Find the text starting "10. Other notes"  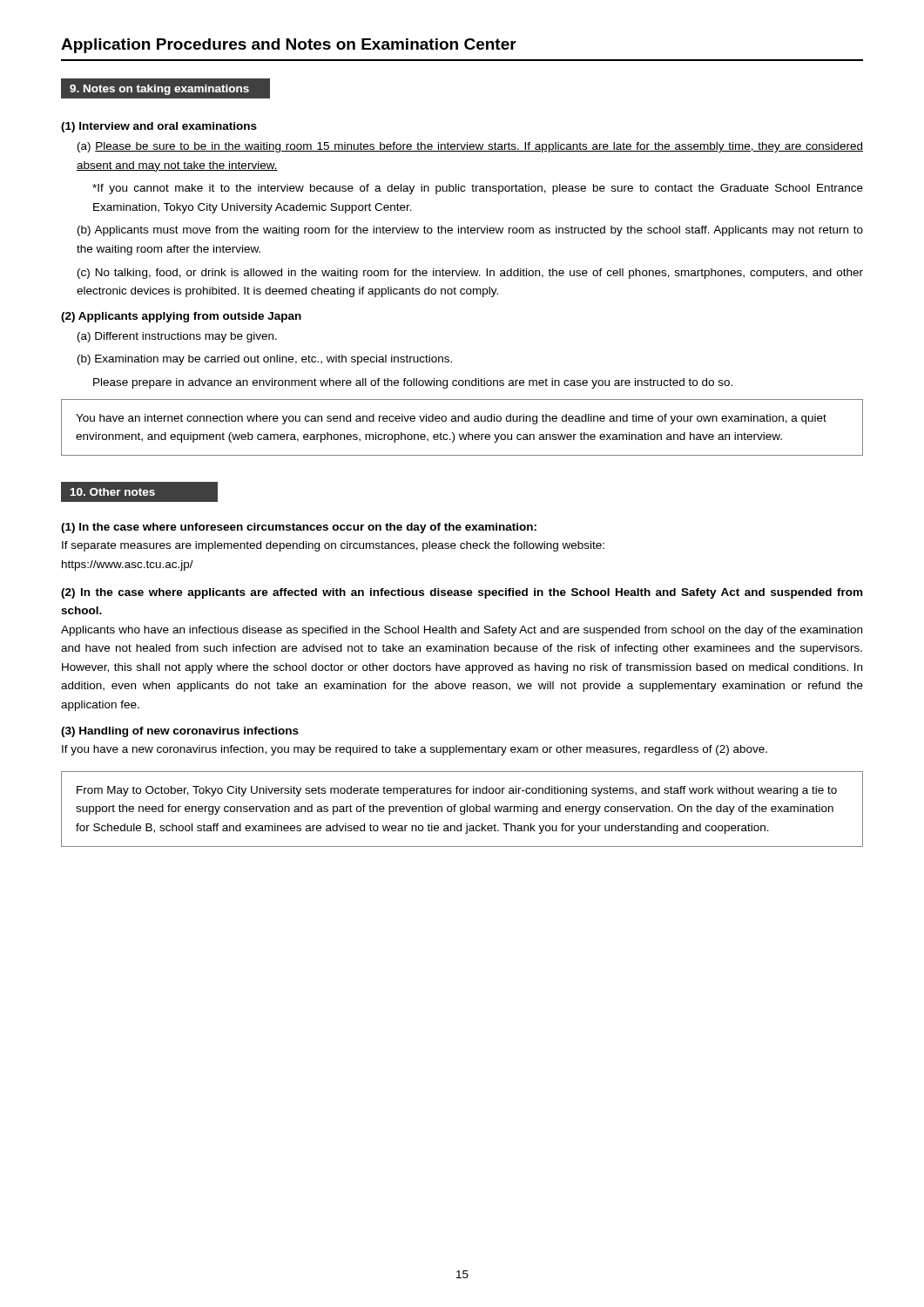pos(112,492)
